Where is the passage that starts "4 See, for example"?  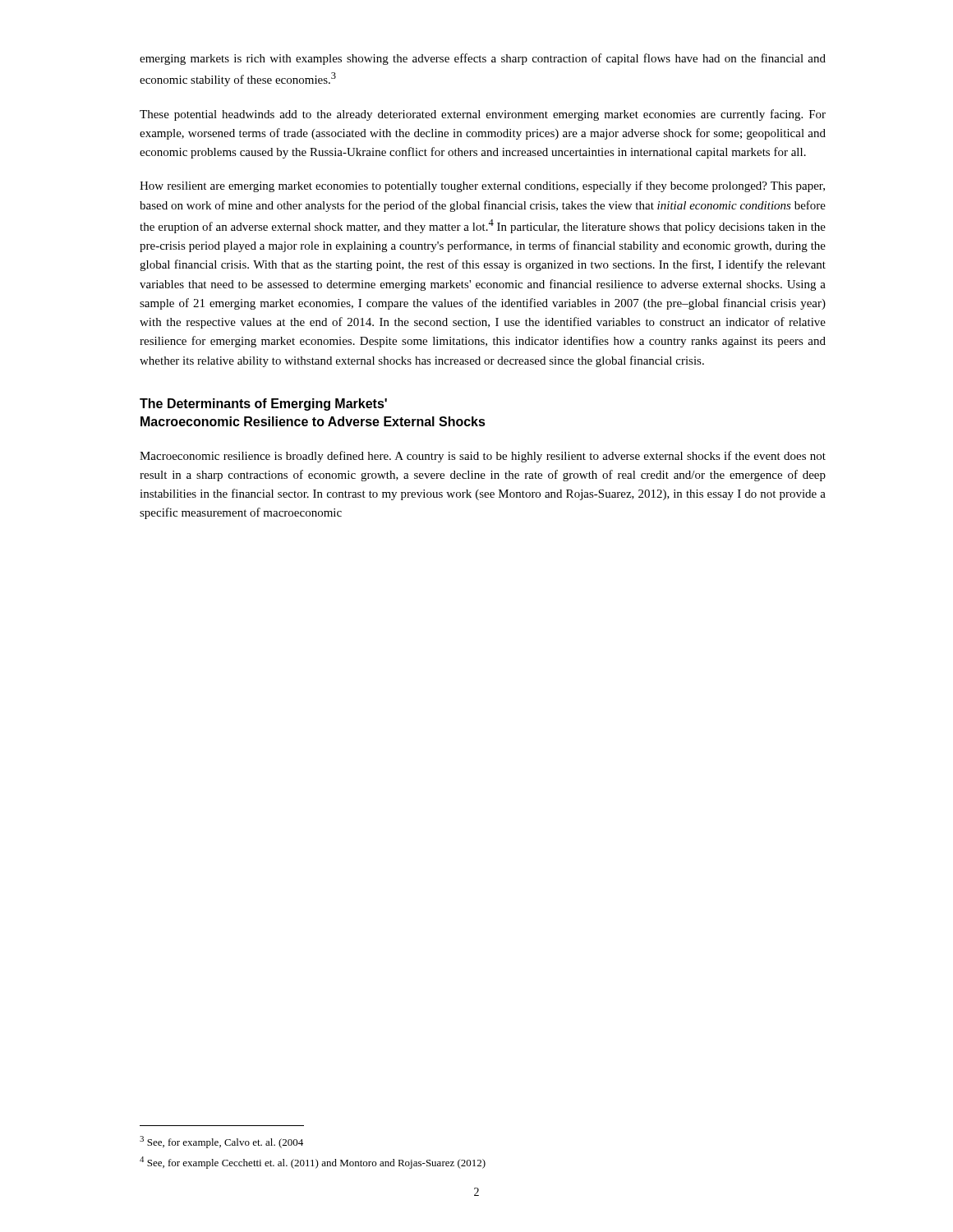313,1162
